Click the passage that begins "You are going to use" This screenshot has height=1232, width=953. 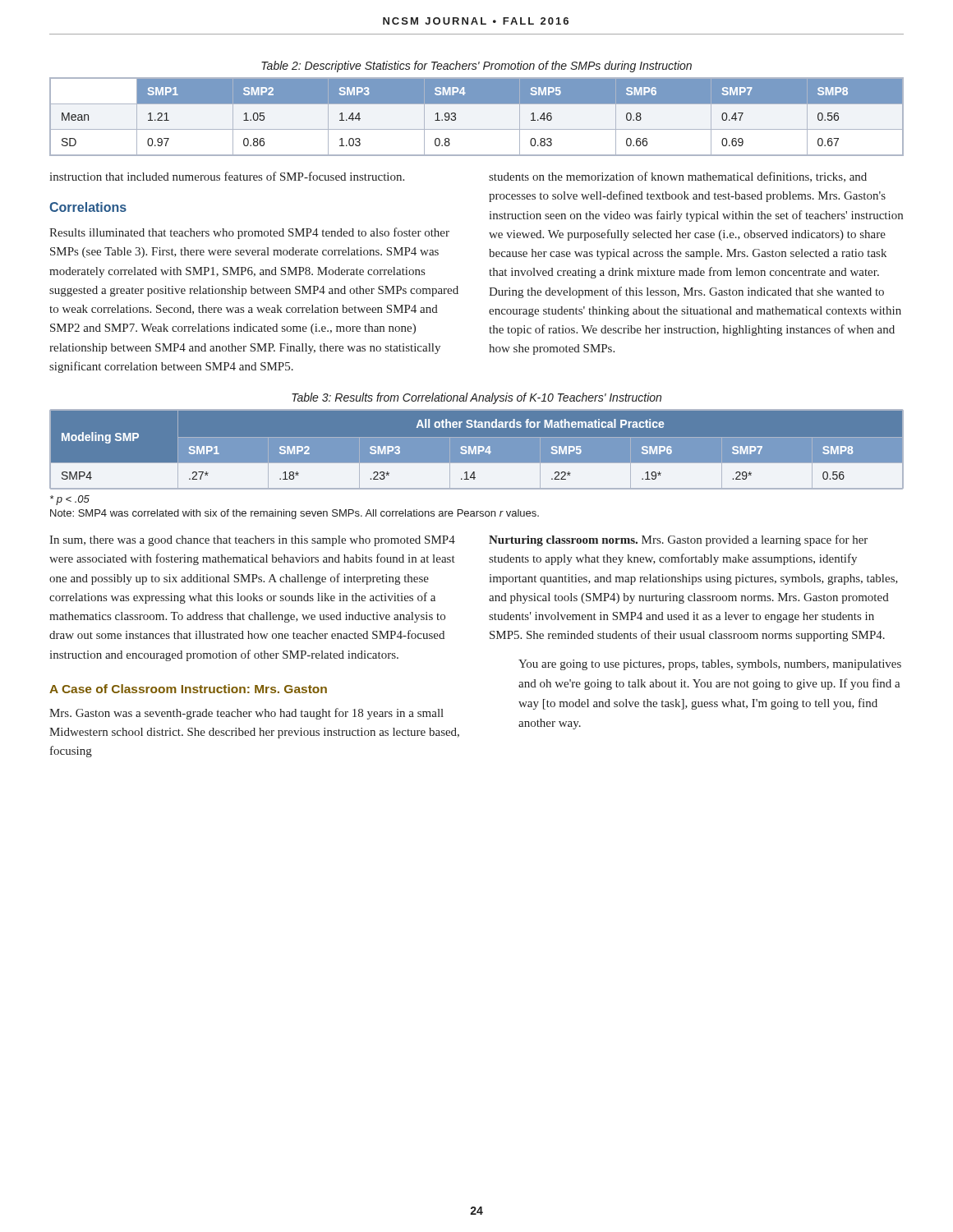pyautogui.click(x=710, y=693)
